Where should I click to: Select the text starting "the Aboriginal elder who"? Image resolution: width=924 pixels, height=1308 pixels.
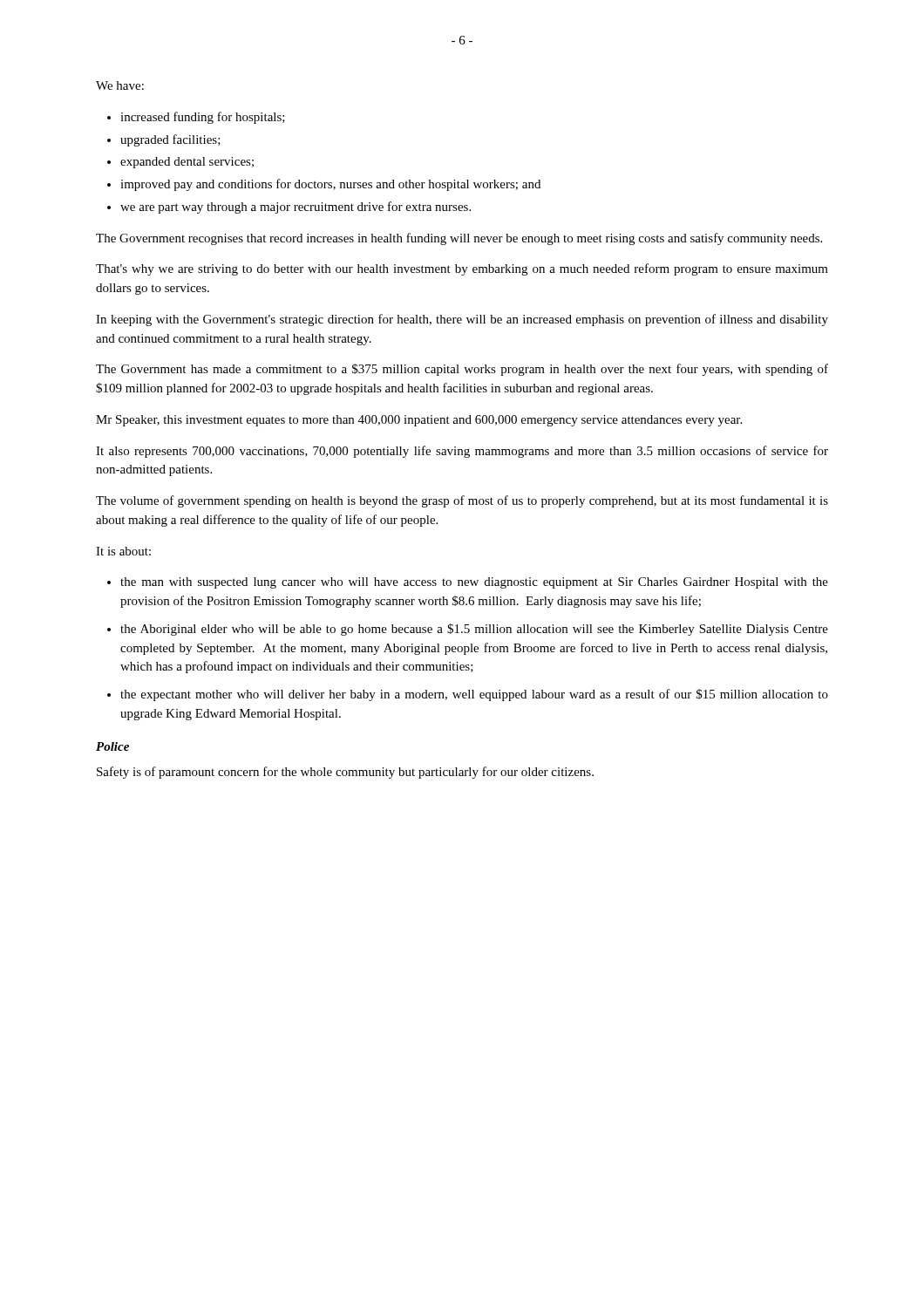click(474, 648)
